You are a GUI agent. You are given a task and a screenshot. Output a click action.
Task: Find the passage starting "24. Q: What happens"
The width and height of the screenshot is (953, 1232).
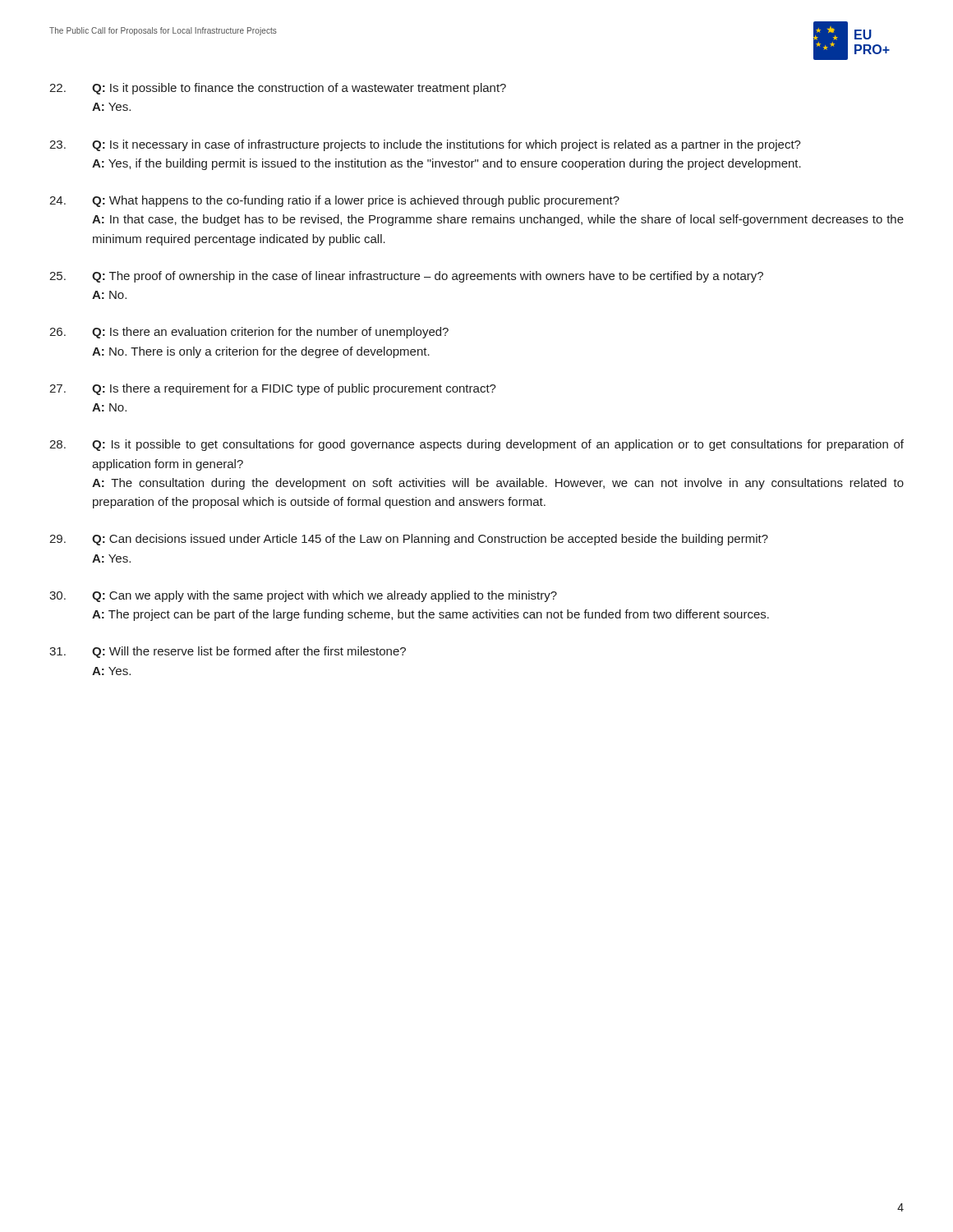pos(476,219)
